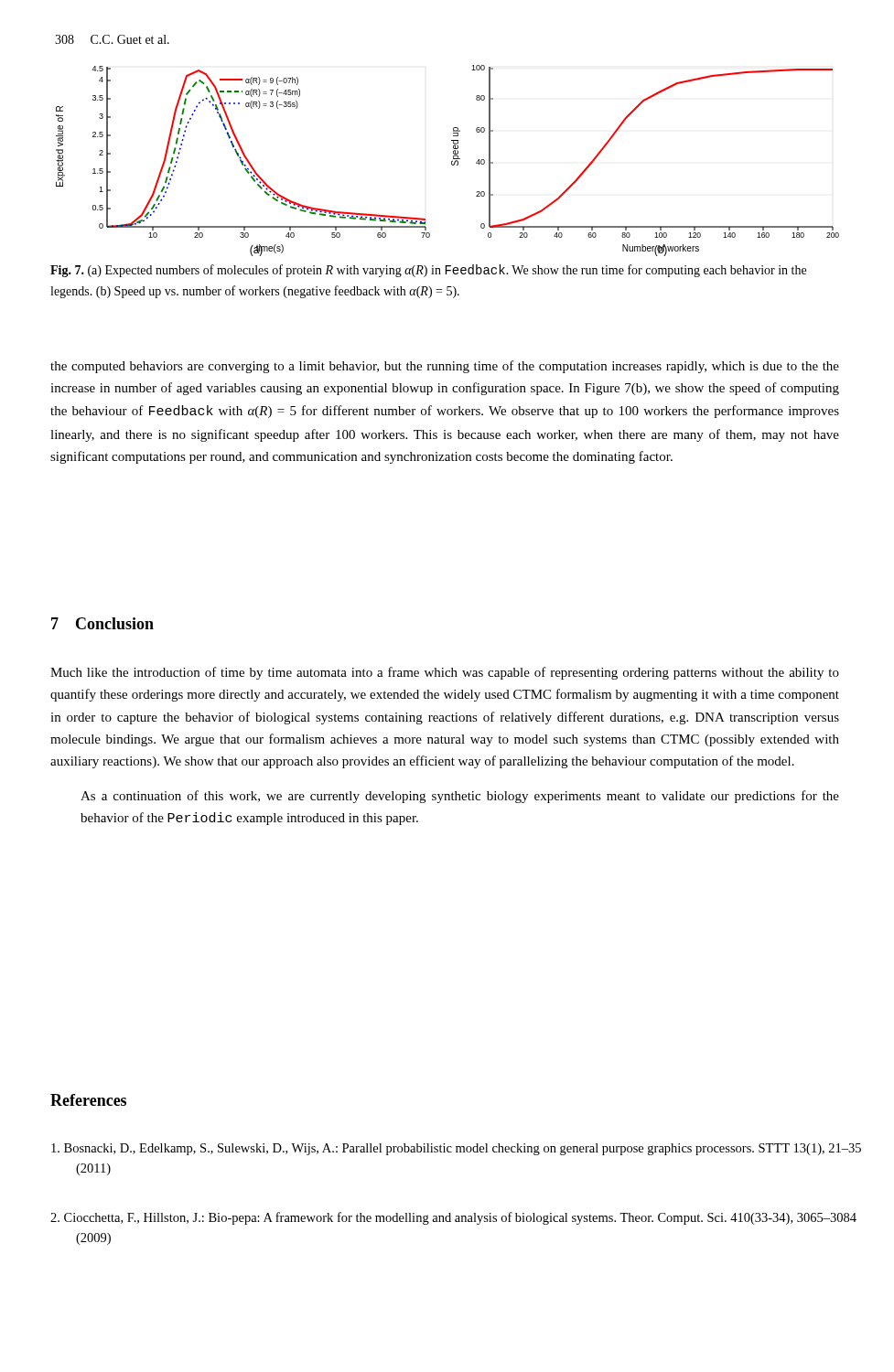Screen dimensions: 1372x894
Task: Click the caption that begins "Fig. 7. (a) Expected numbers of"
Action: click(x=429, y=281)
